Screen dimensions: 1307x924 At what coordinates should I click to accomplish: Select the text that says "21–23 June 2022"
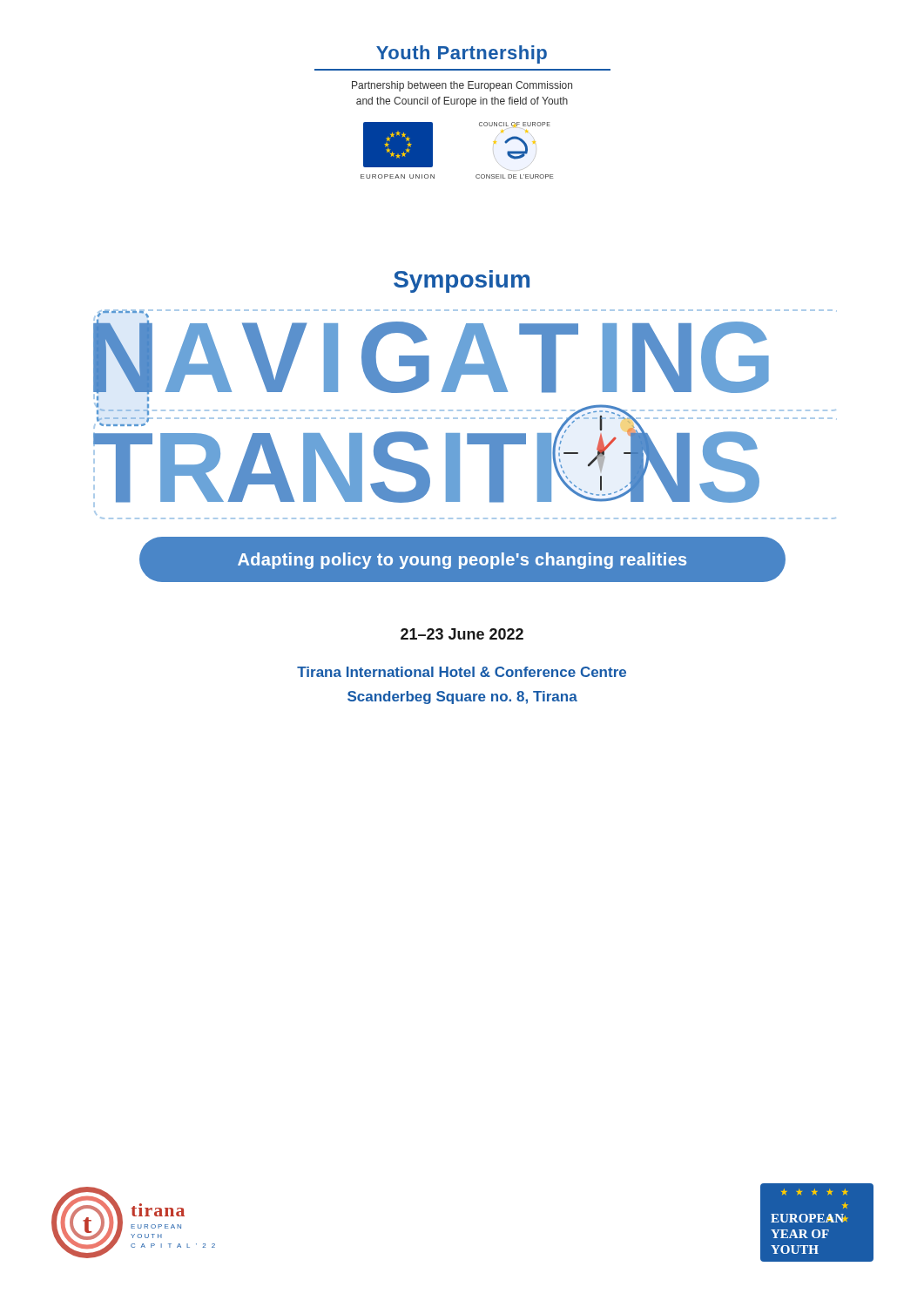(462, 634)
